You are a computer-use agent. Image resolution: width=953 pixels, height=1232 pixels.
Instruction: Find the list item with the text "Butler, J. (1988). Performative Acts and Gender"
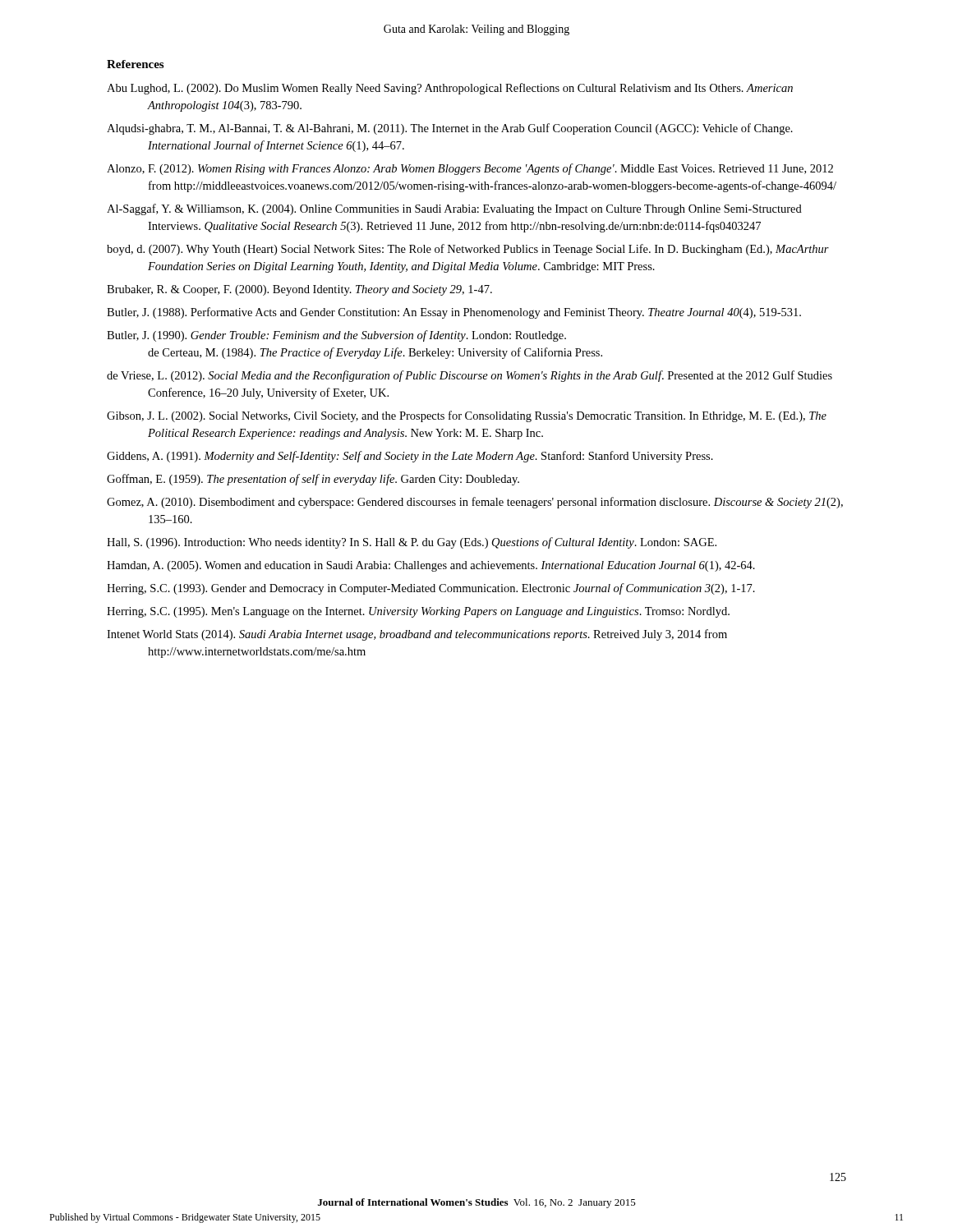(454, 312)
